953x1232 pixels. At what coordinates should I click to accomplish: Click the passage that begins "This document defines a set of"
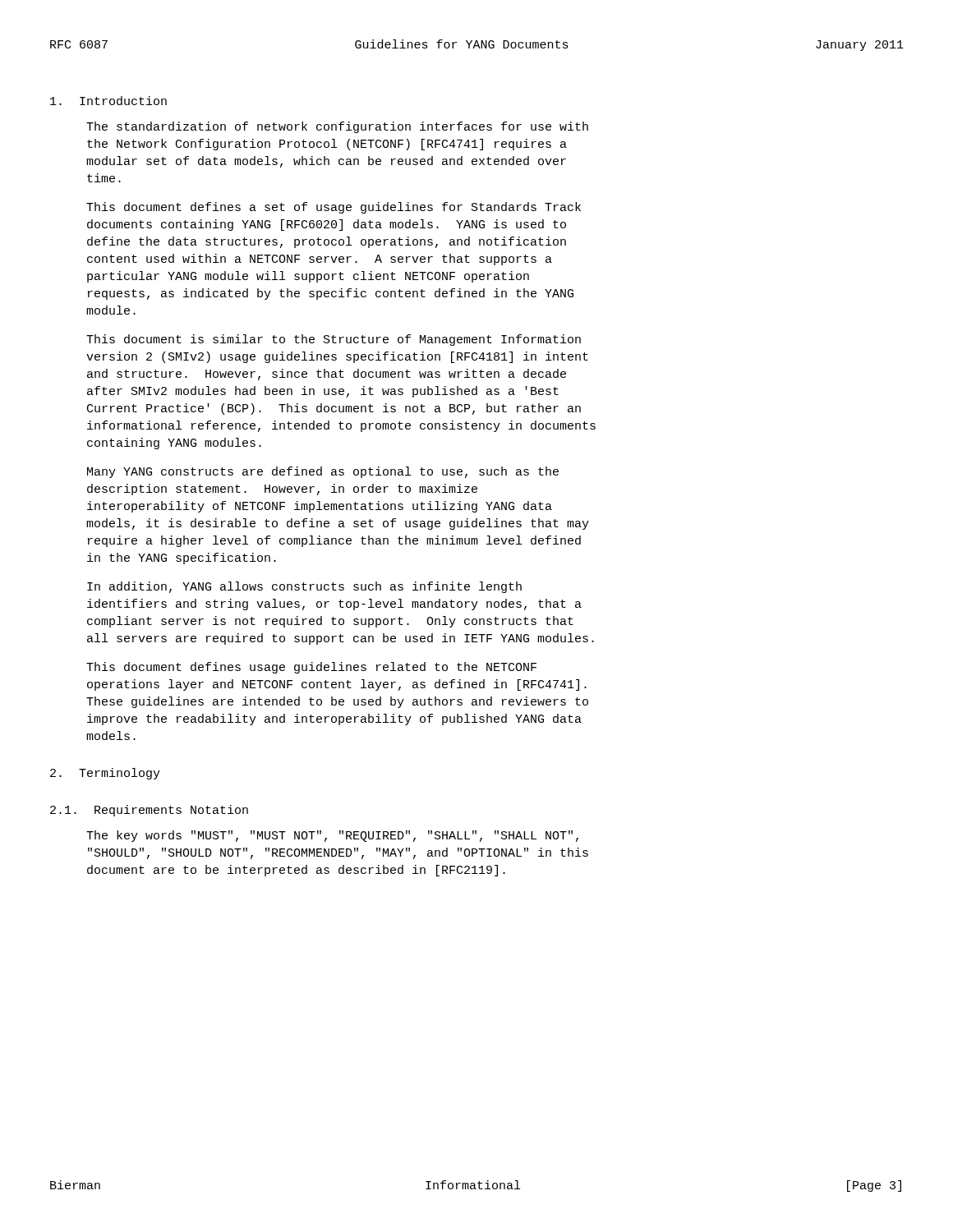[334, 260]
